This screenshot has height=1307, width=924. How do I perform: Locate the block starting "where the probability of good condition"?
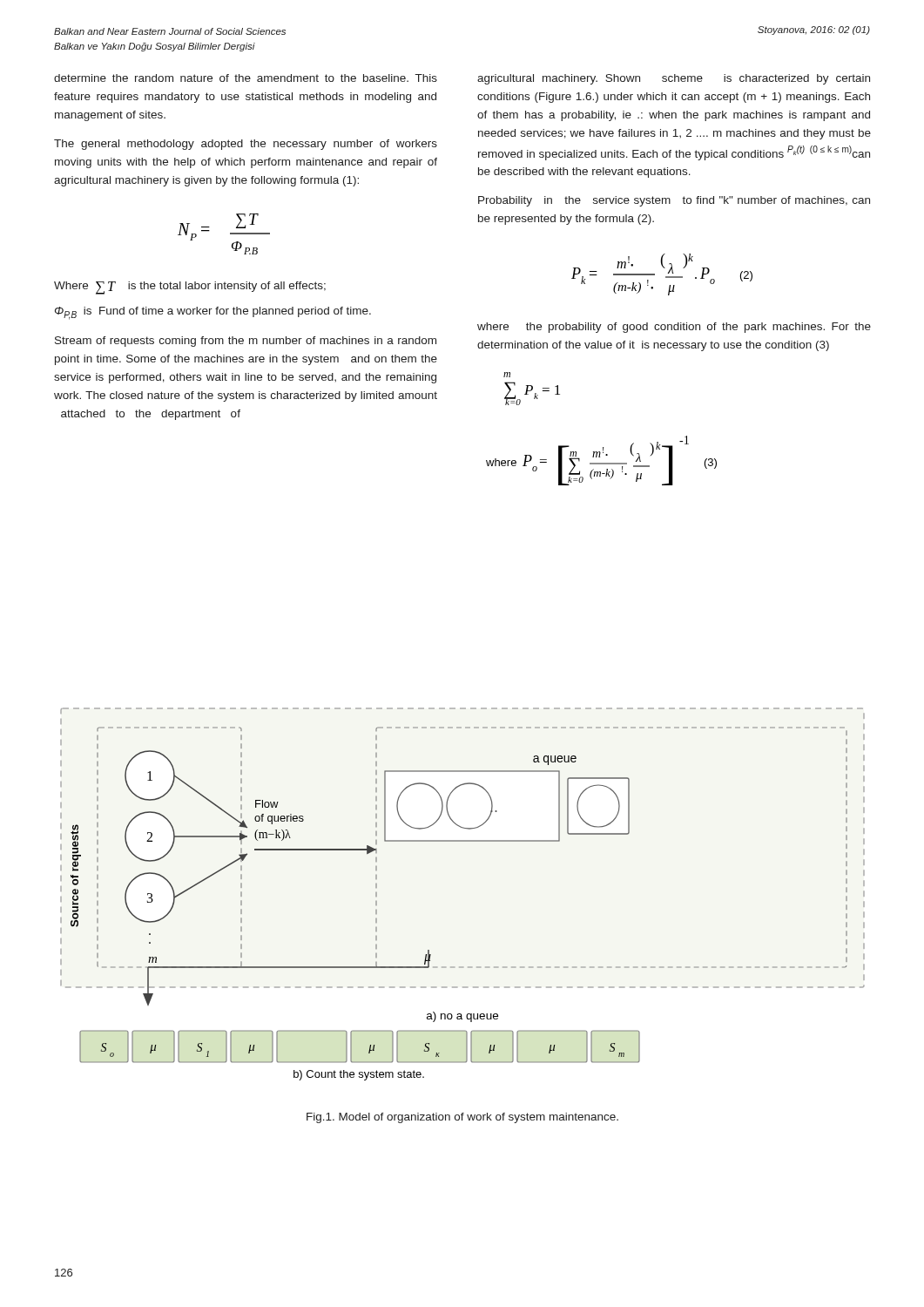tap(674, 335)
